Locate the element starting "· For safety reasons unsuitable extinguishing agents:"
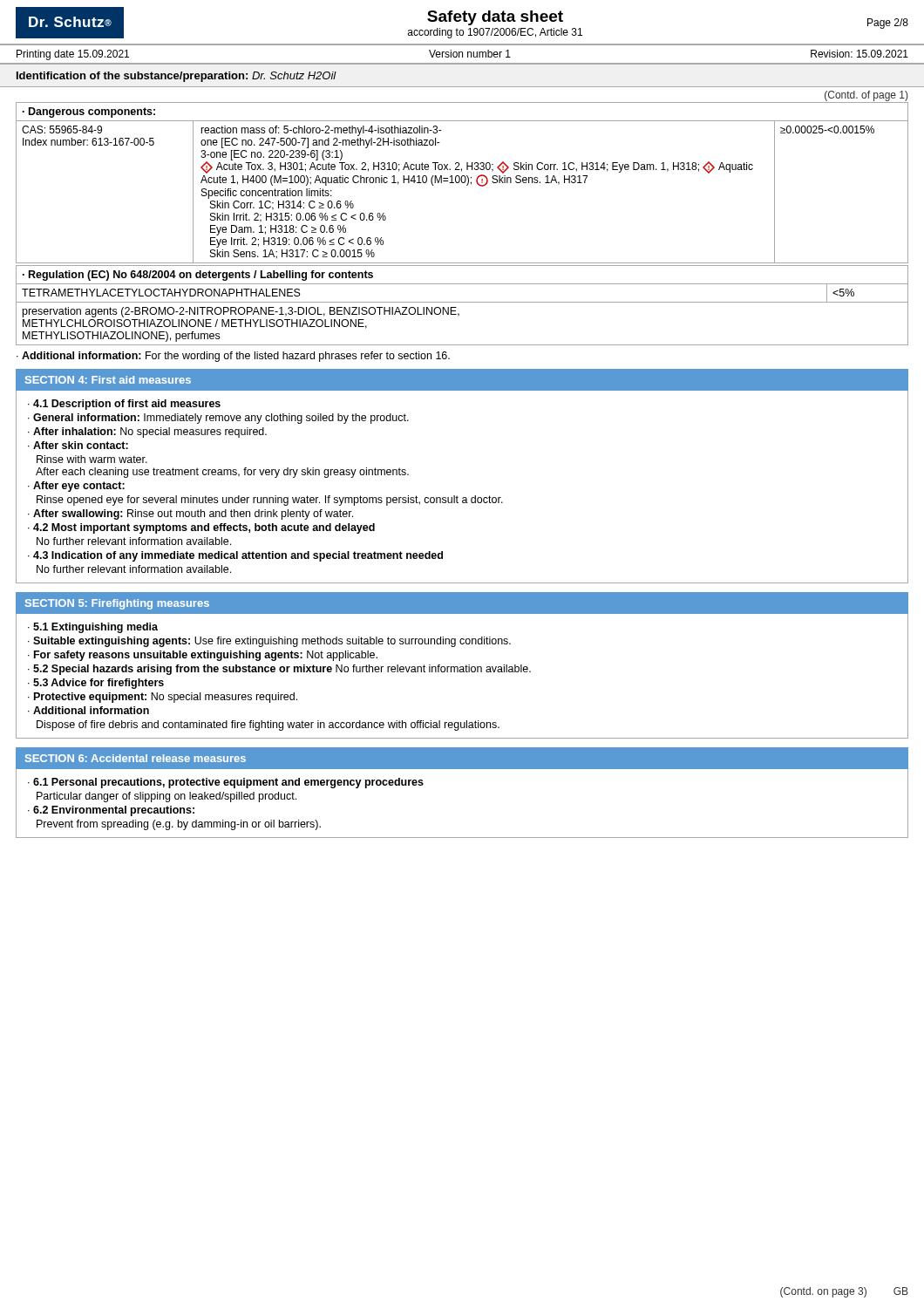The image size is (924, 1308). (203, 655)
